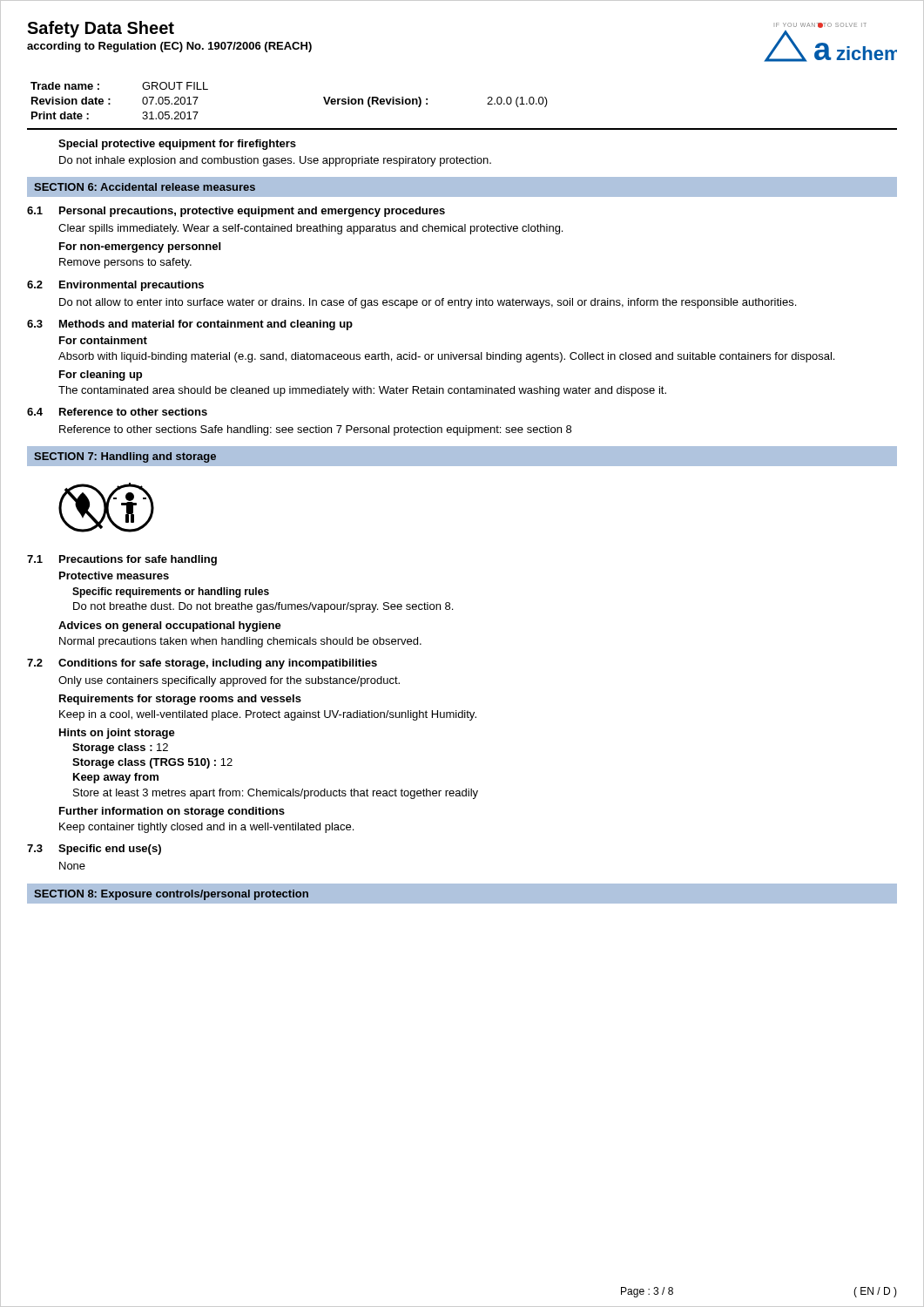The width and height of the screenshot is (924, 1307).
Task: Click on the text block starting "Storage class : 12"
Action: click(120, 747)
